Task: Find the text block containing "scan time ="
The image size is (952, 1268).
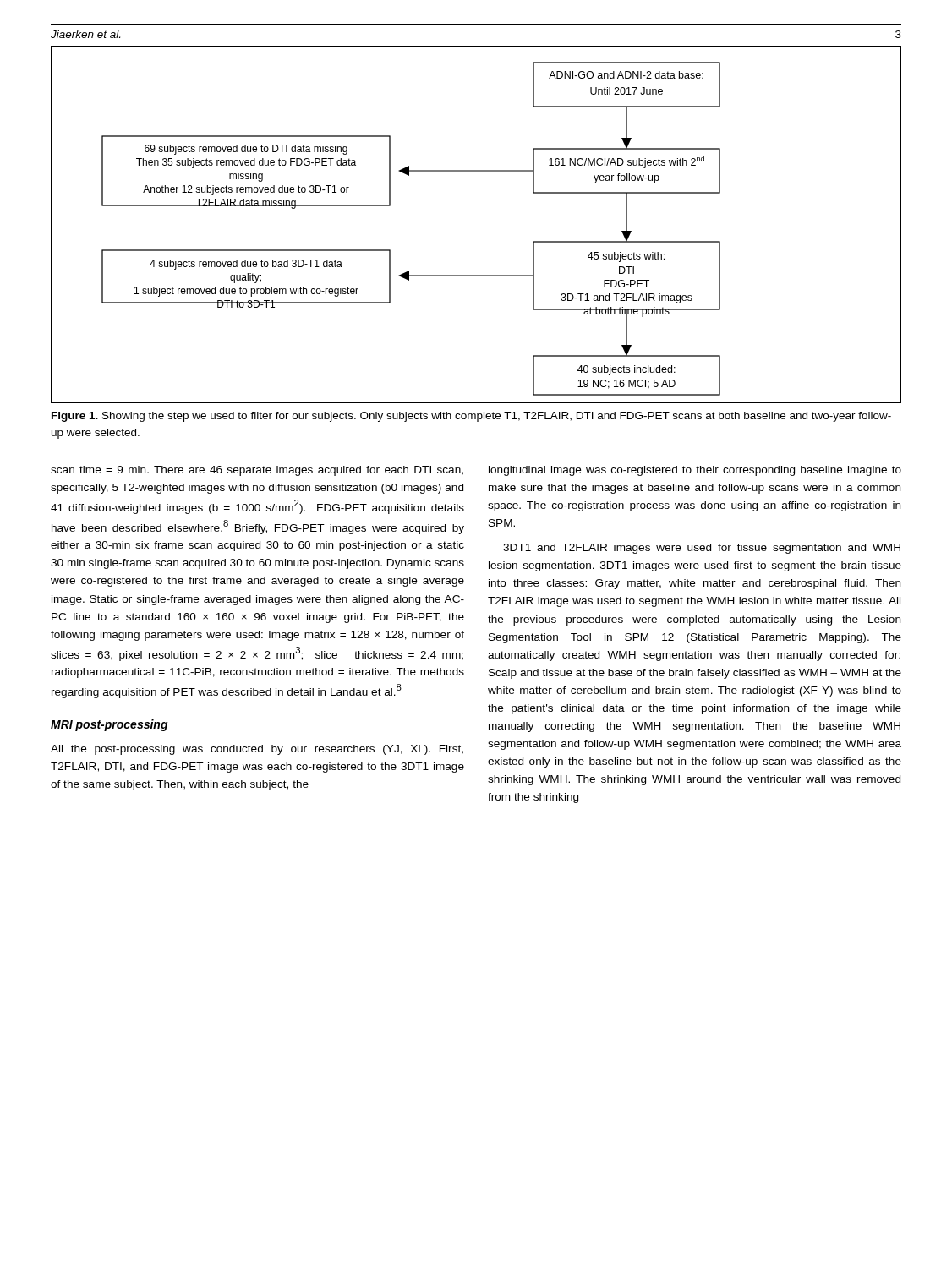Action: [x=257, y=627]
